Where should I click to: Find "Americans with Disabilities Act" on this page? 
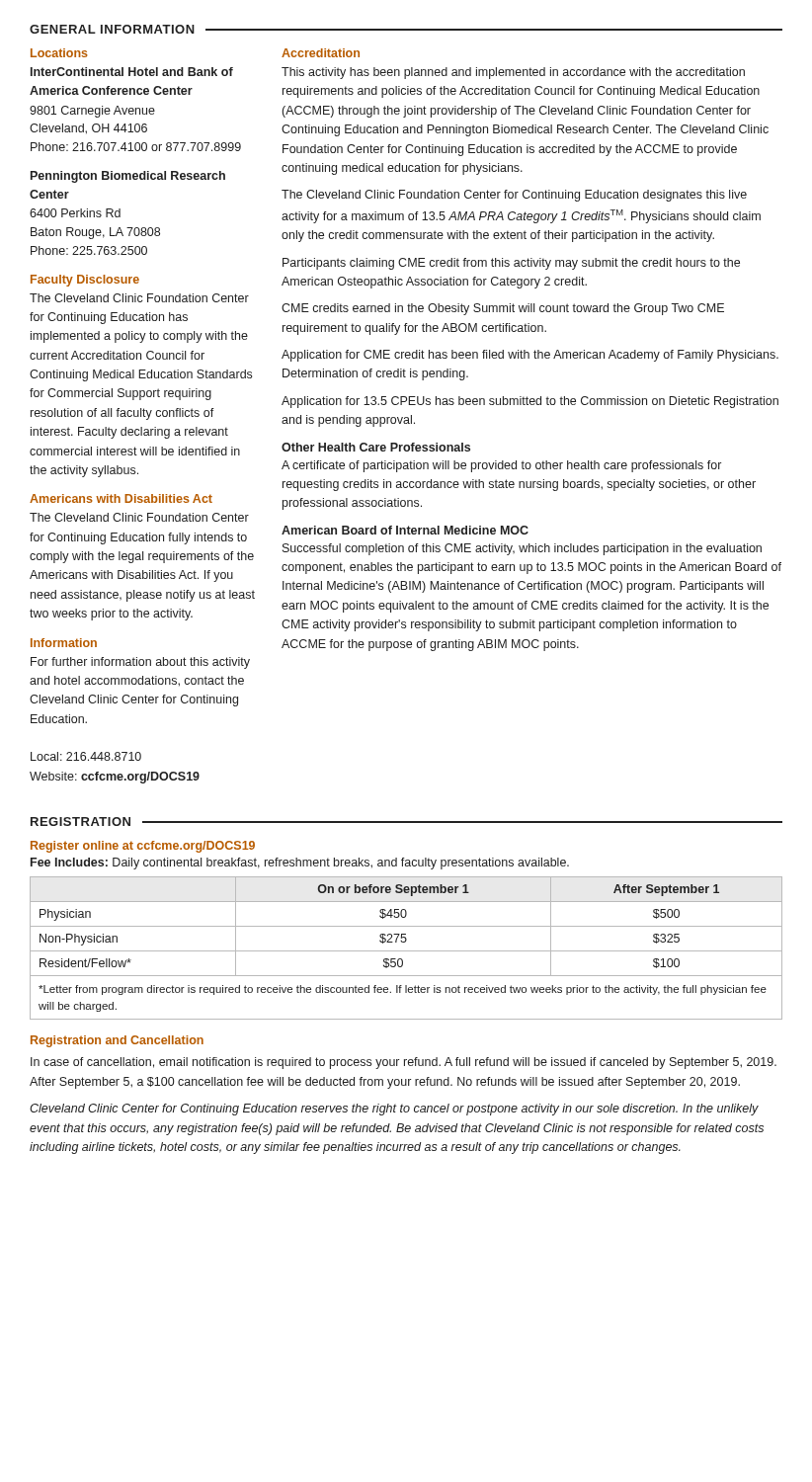121,499
